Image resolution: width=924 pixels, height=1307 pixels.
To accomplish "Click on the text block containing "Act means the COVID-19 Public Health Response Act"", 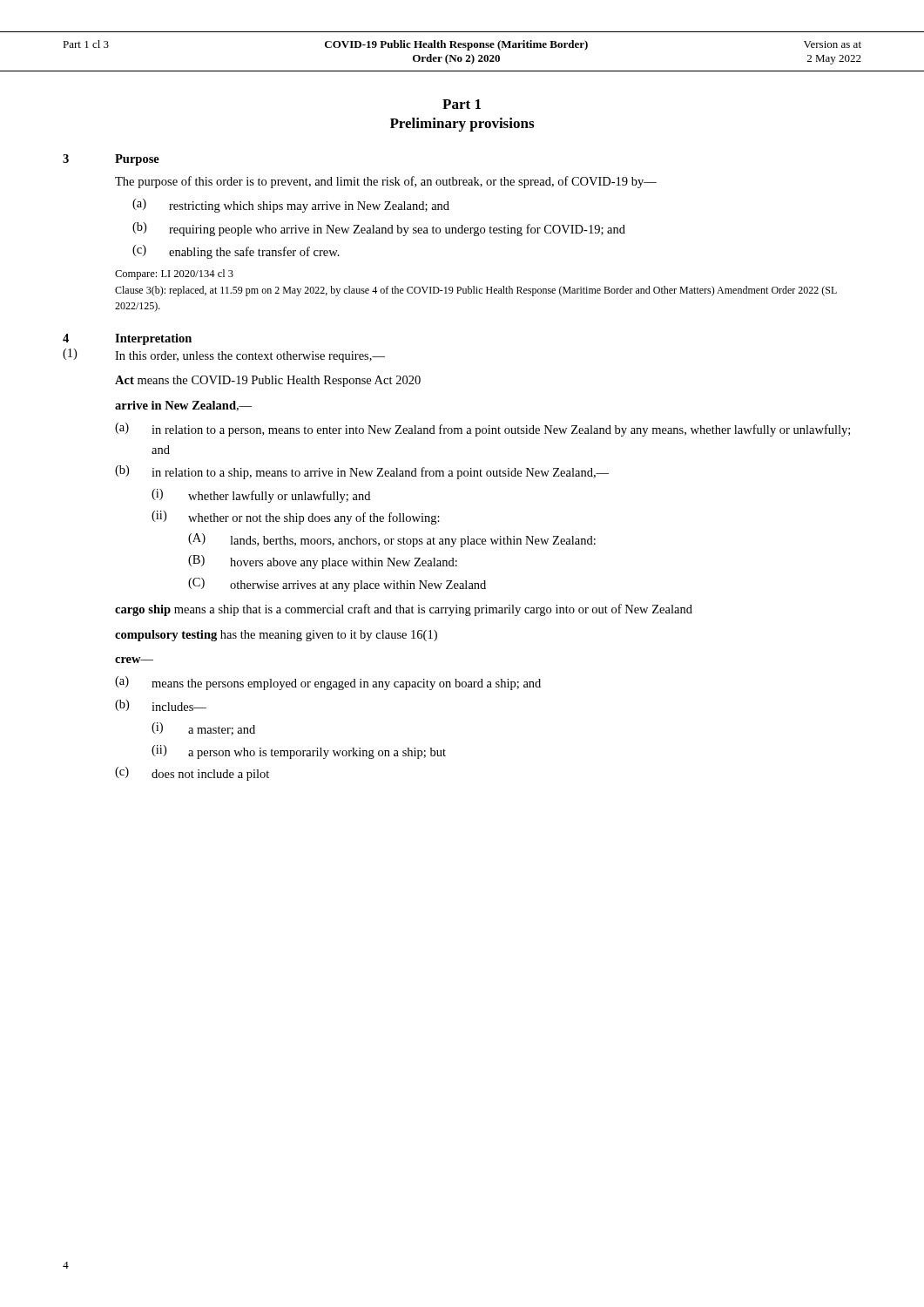I will coord(268,380).
